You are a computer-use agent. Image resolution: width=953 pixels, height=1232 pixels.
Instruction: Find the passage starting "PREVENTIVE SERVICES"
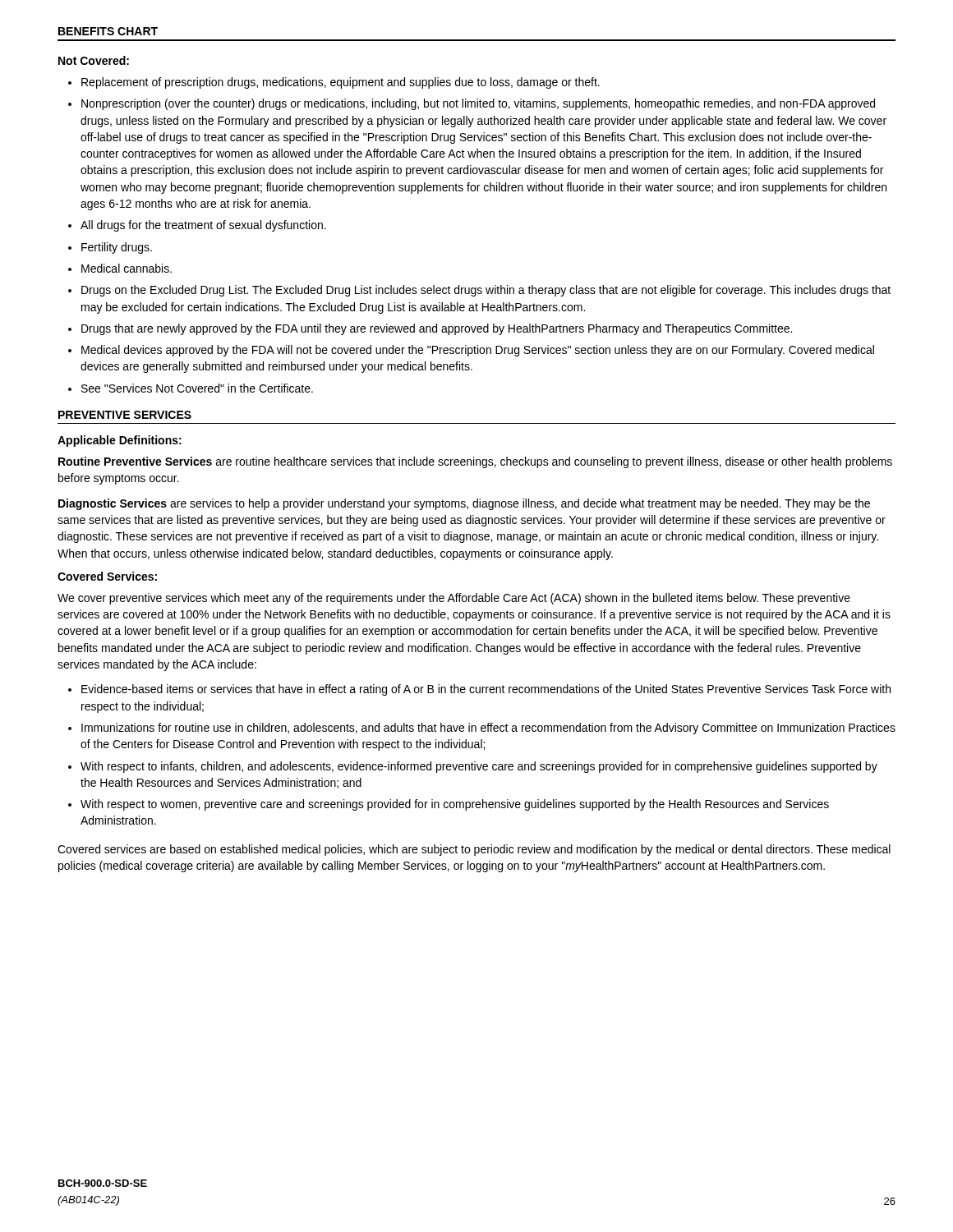point(125,415)
